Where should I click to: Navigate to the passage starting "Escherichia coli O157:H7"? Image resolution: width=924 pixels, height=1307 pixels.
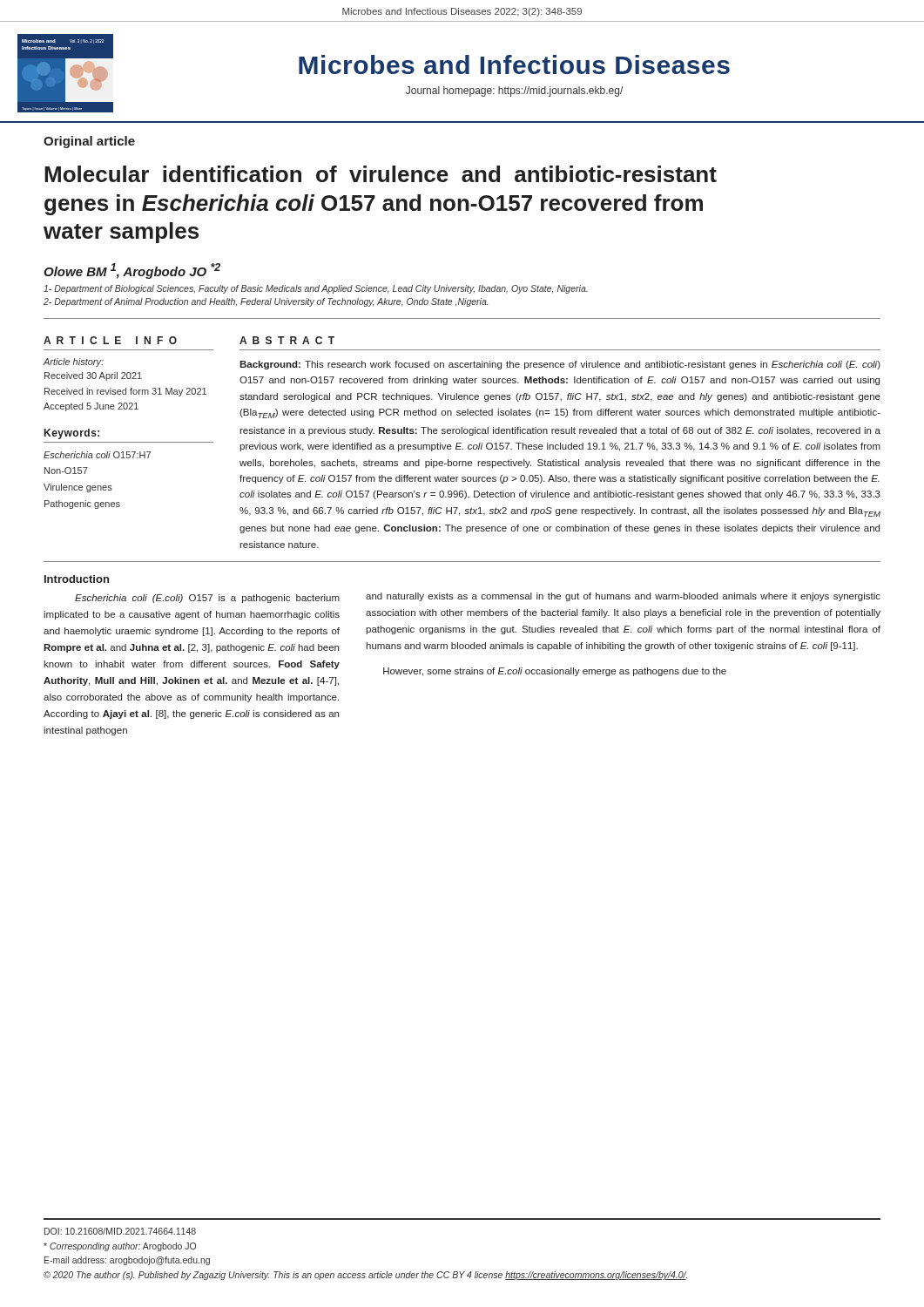click(97, 455)
